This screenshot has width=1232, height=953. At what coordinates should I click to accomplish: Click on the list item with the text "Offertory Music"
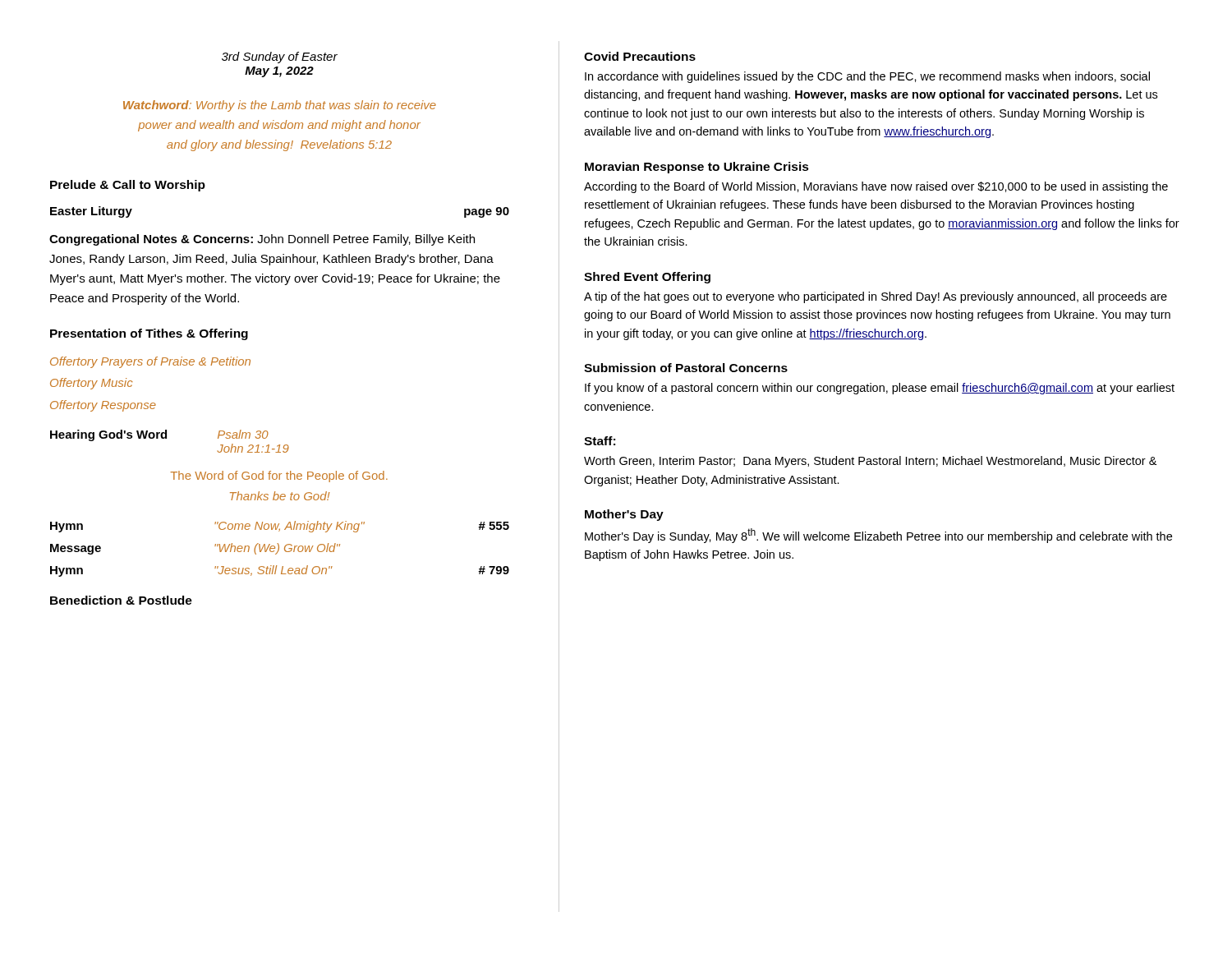[91, 383]
